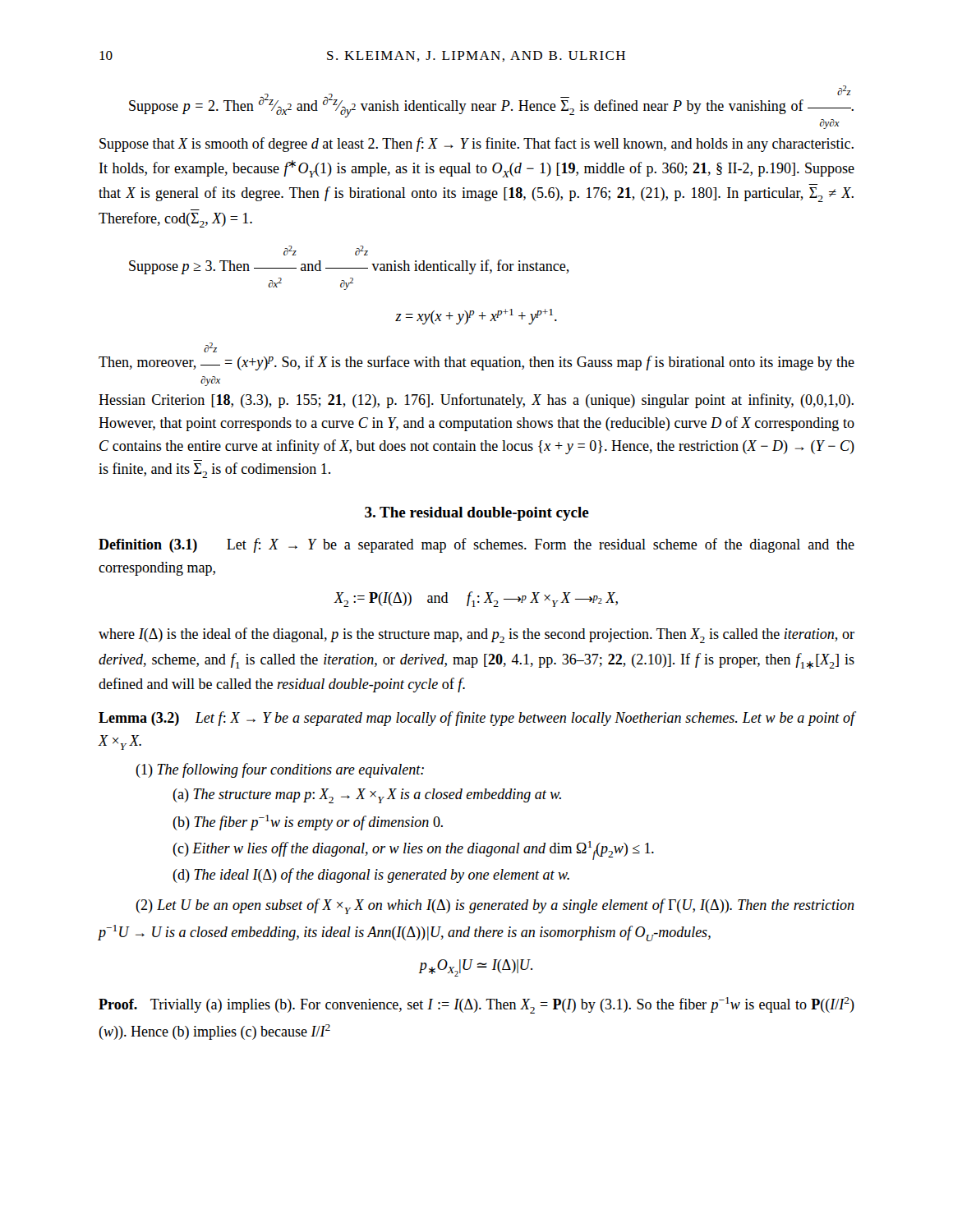Click the passage that begins "Suppose p = 2. Then ∂2z⁄∂x2 and"
Image resolution: width=953 pixels, height=1232 pixels.
pyautogui.click(x=476, y=157)
